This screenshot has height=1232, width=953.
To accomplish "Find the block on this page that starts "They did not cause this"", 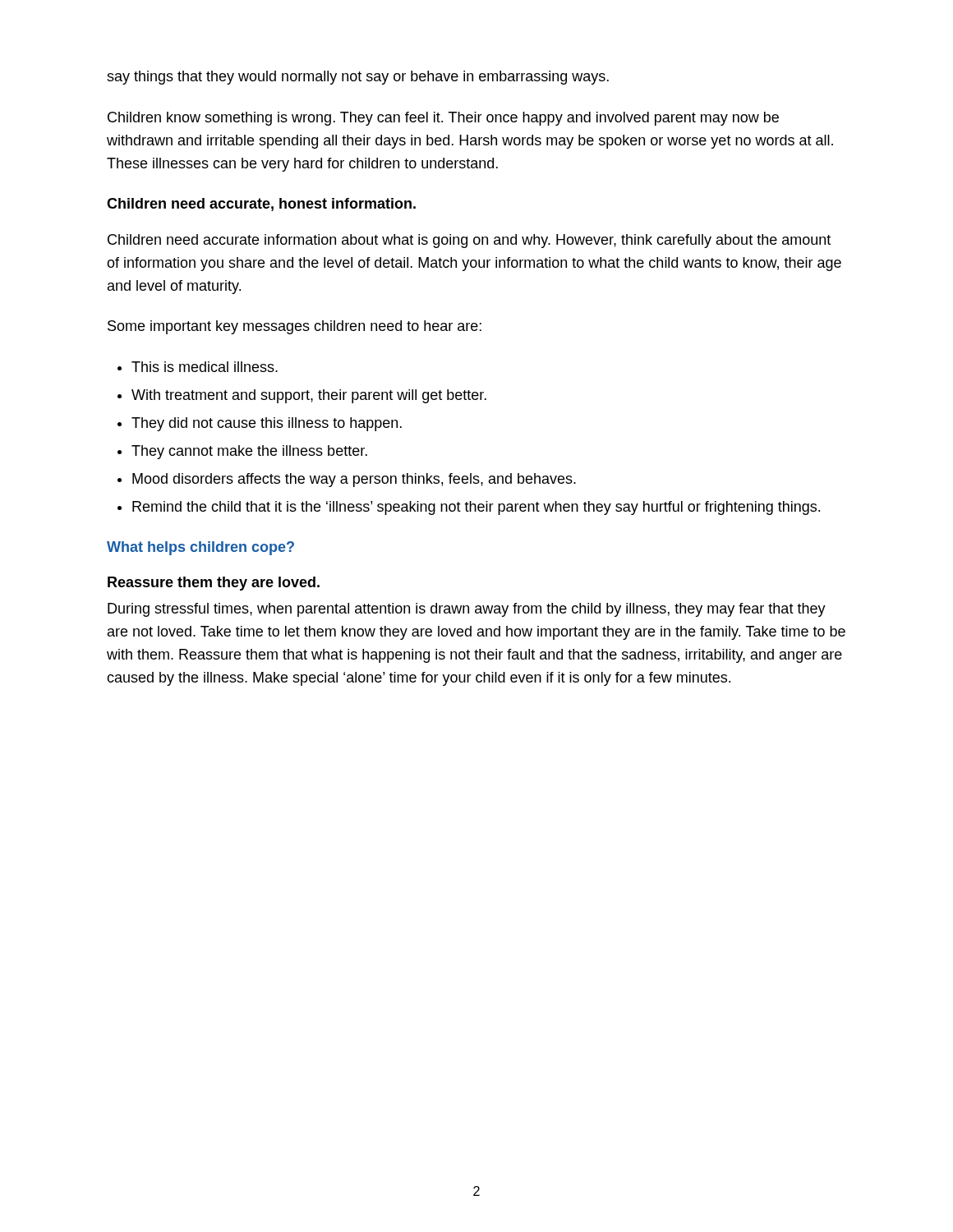I will click(267, 423).
